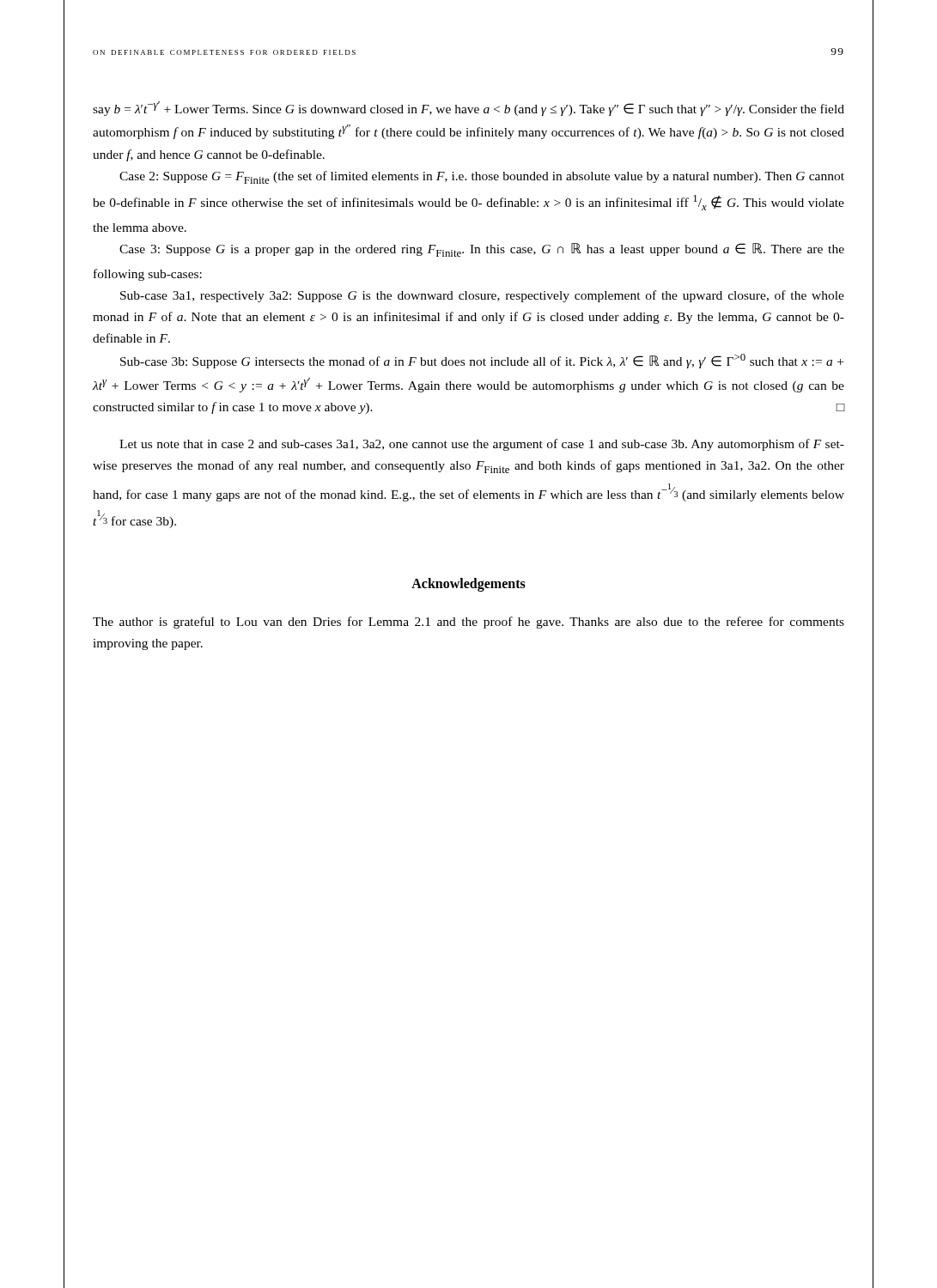Viewport: 937px width, 1288px height.
Task: Click the passage that begins "The author is grateful"
Action: pos(468,632)
